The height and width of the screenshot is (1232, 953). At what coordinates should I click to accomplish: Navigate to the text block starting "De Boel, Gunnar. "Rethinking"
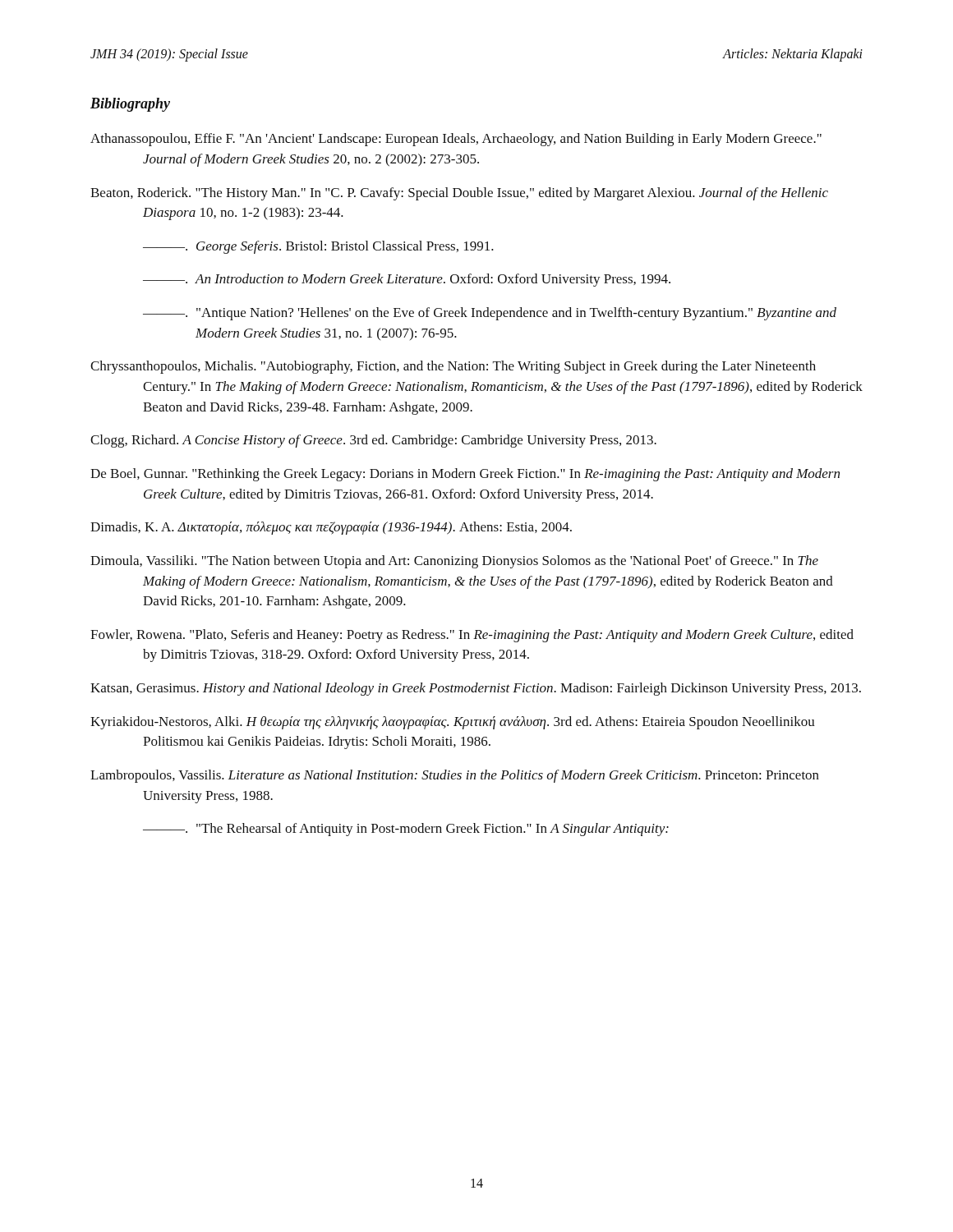(x=465, y=484)
